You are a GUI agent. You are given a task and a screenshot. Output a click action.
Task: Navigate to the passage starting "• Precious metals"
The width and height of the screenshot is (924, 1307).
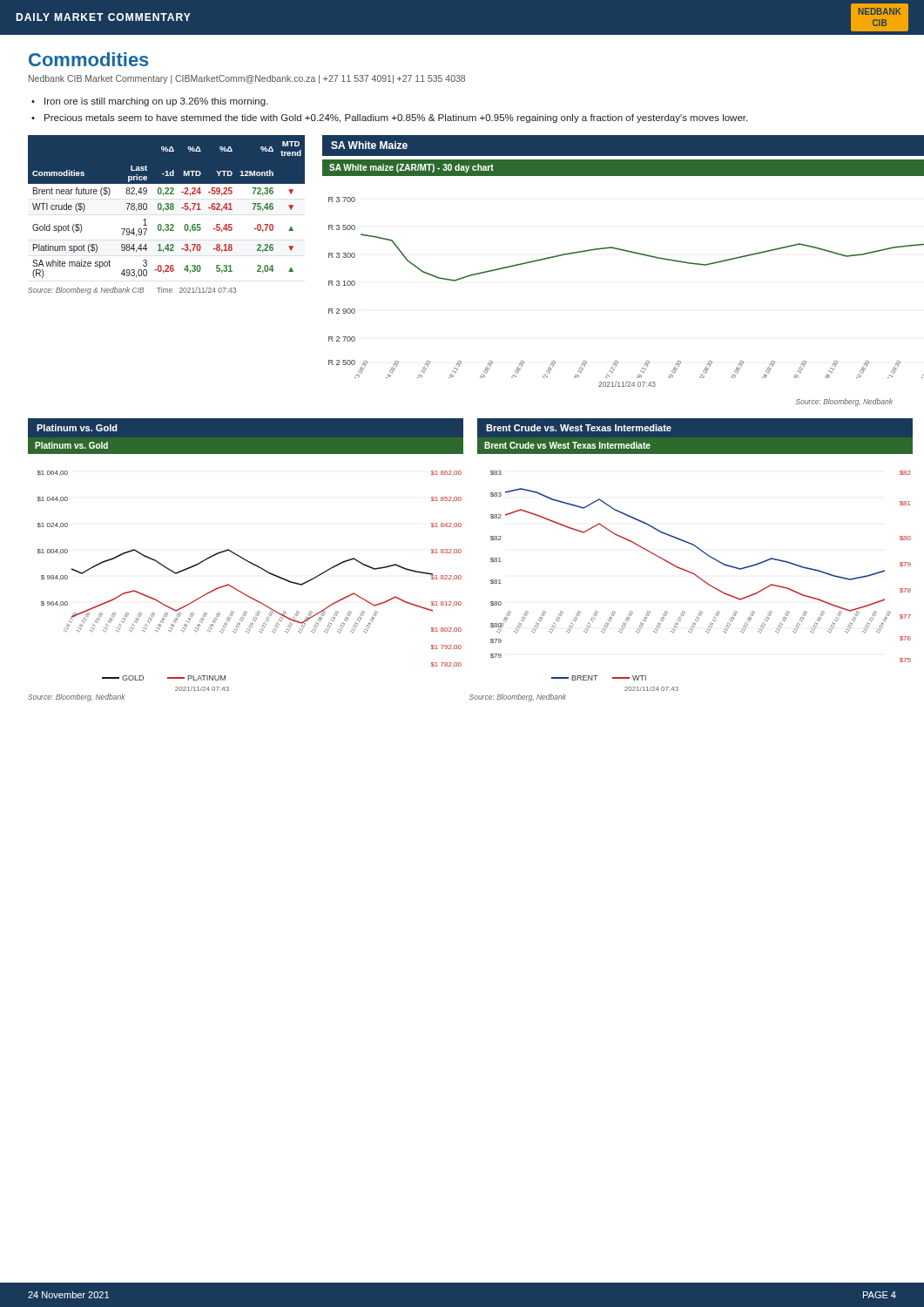point(390,118)
